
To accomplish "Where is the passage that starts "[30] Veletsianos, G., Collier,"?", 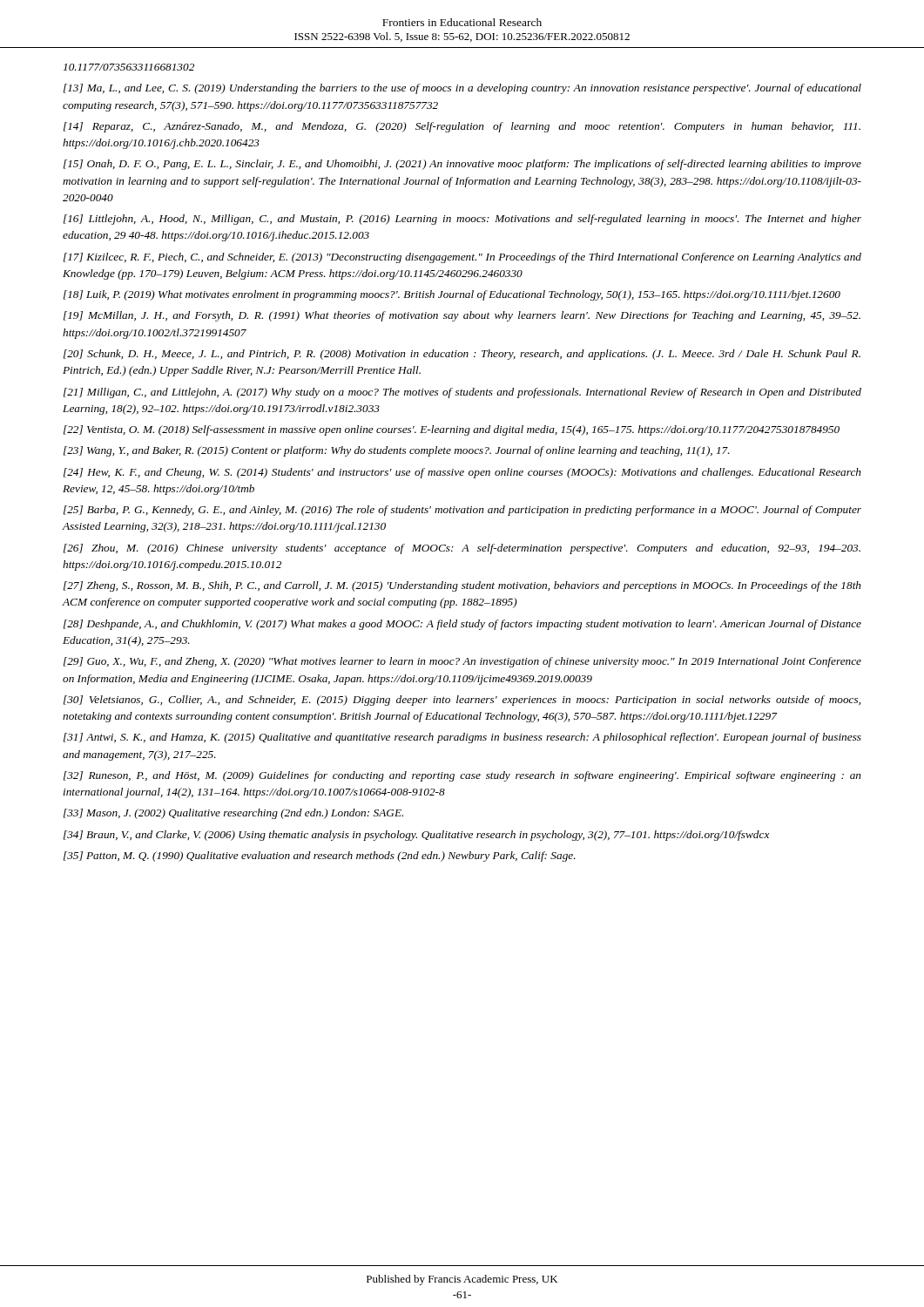I will pyautogui.click(x=462, y=707).
